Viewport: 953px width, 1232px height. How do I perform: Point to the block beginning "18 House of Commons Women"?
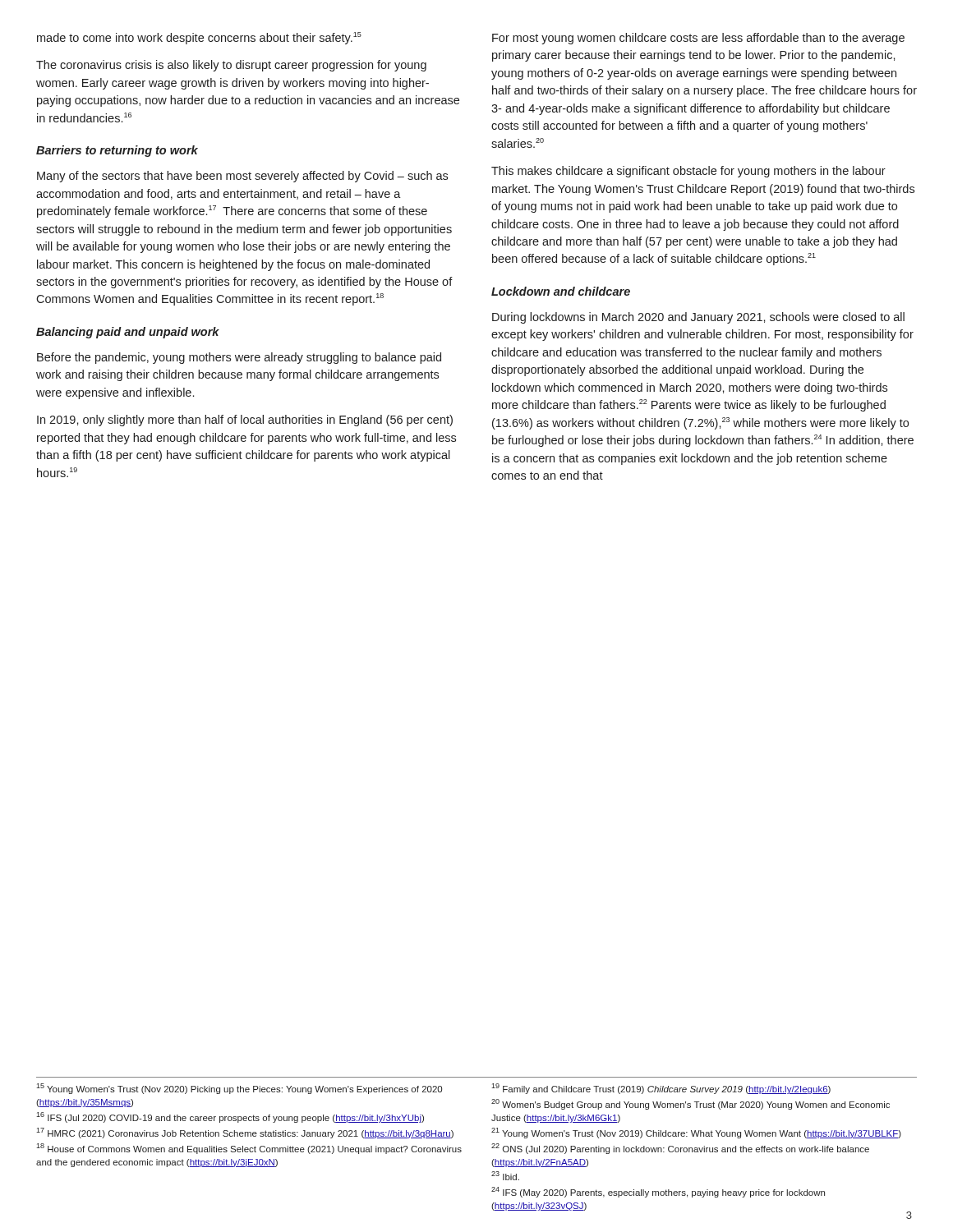tap(249, 1155)
